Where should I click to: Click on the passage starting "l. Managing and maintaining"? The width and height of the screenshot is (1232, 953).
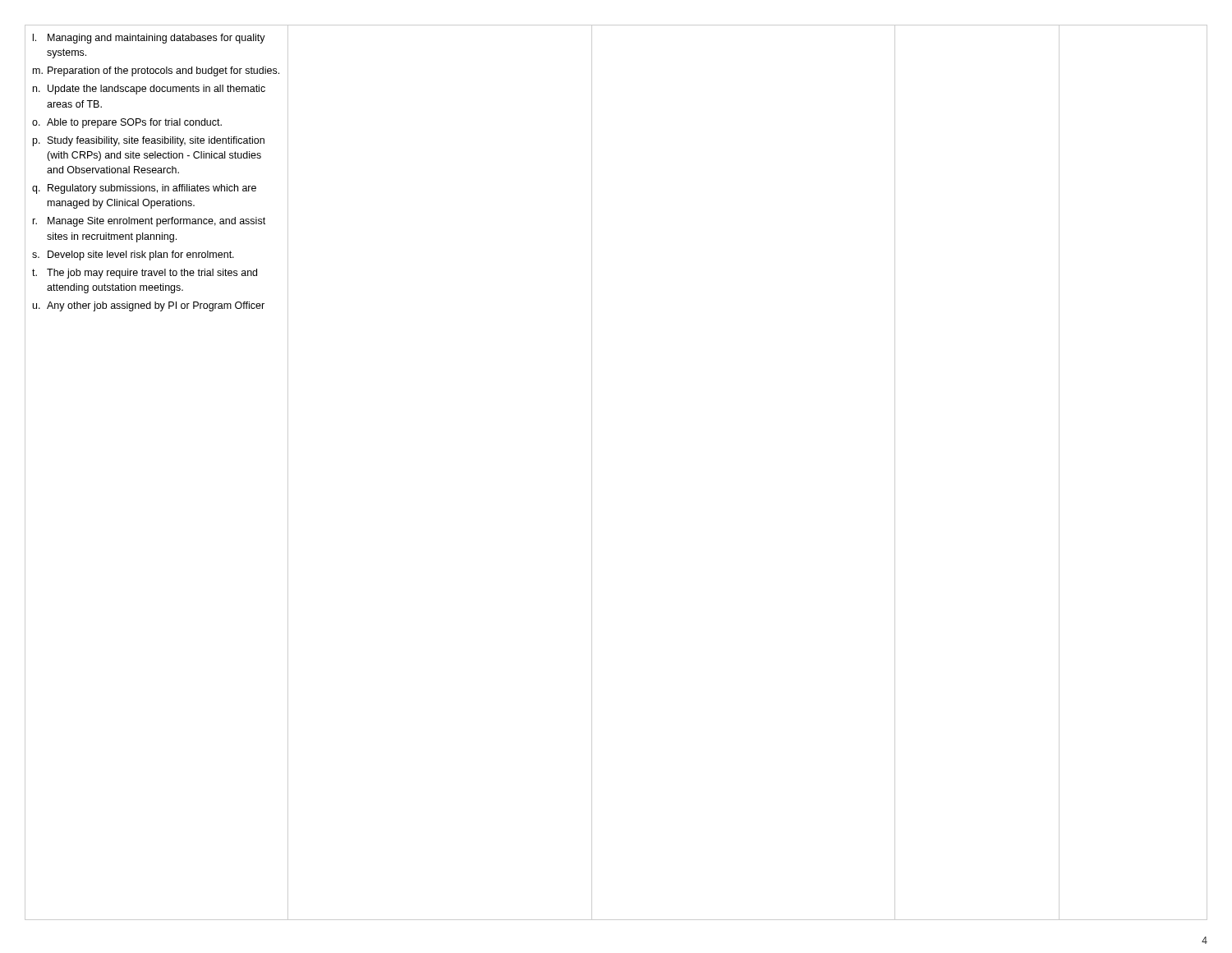point(156,45)
